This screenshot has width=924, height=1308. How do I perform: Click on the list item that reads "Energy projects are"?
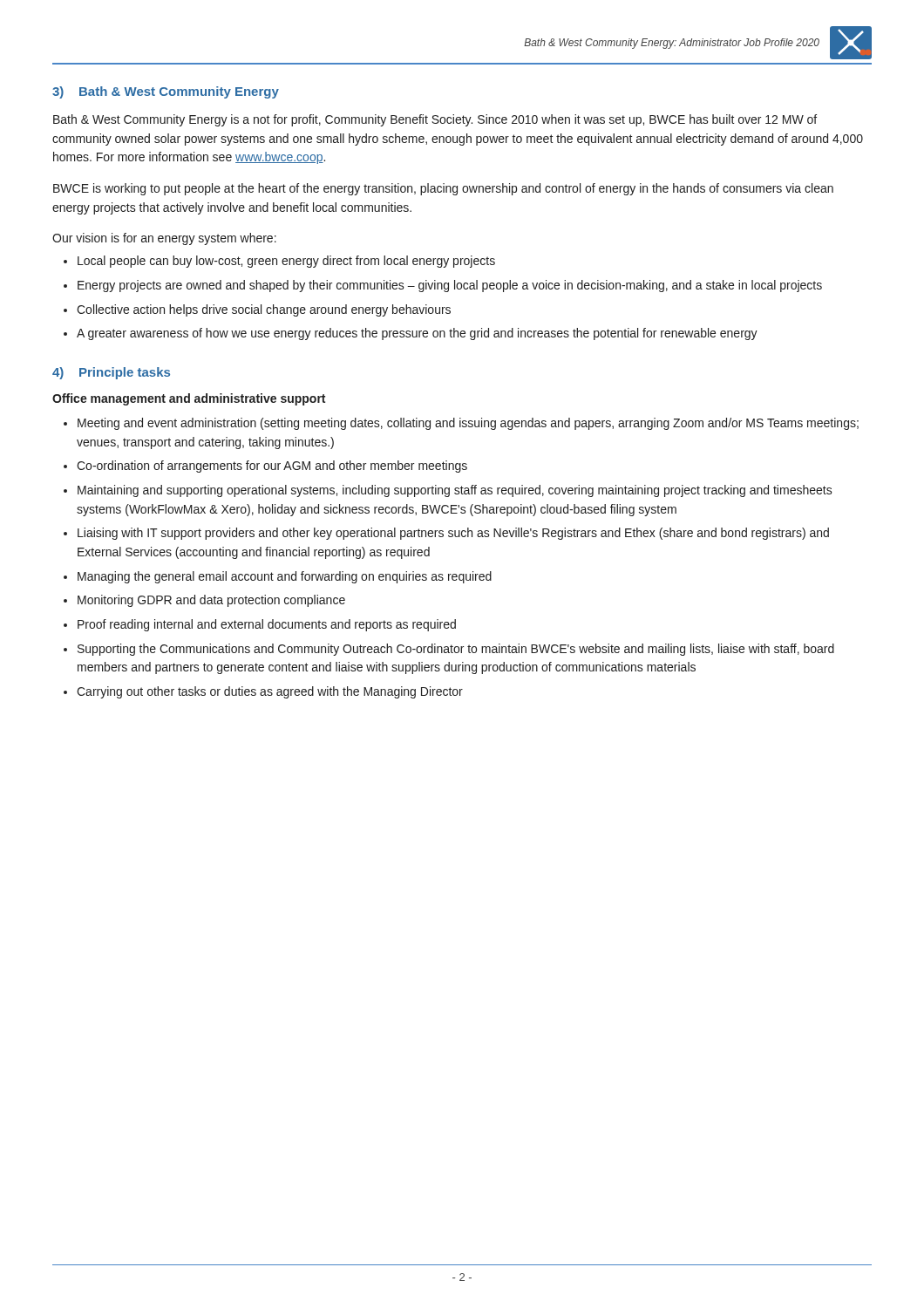point(449,285)
